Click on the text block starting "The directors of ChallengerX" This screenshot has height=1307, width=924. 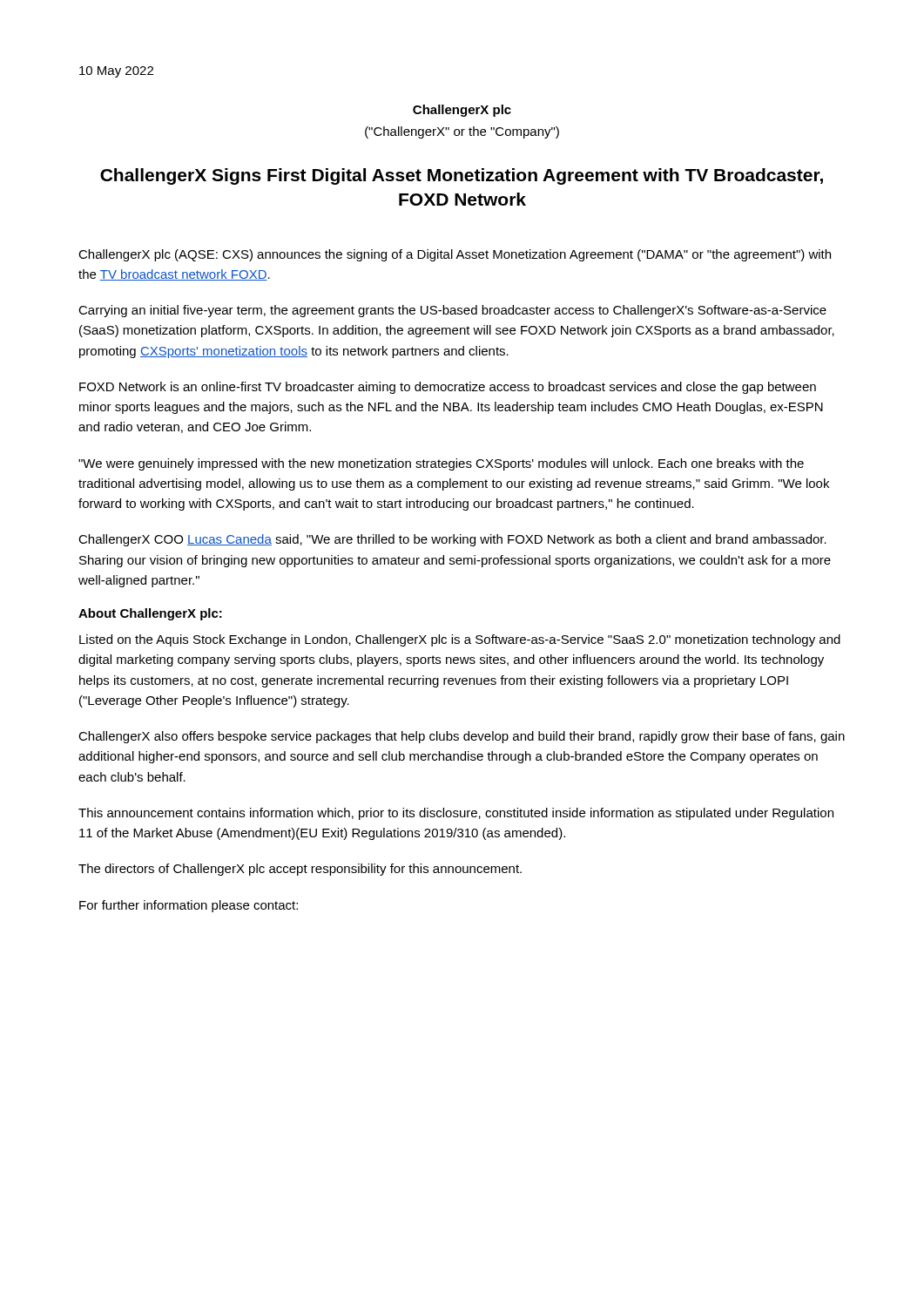(x=301, y=869)
